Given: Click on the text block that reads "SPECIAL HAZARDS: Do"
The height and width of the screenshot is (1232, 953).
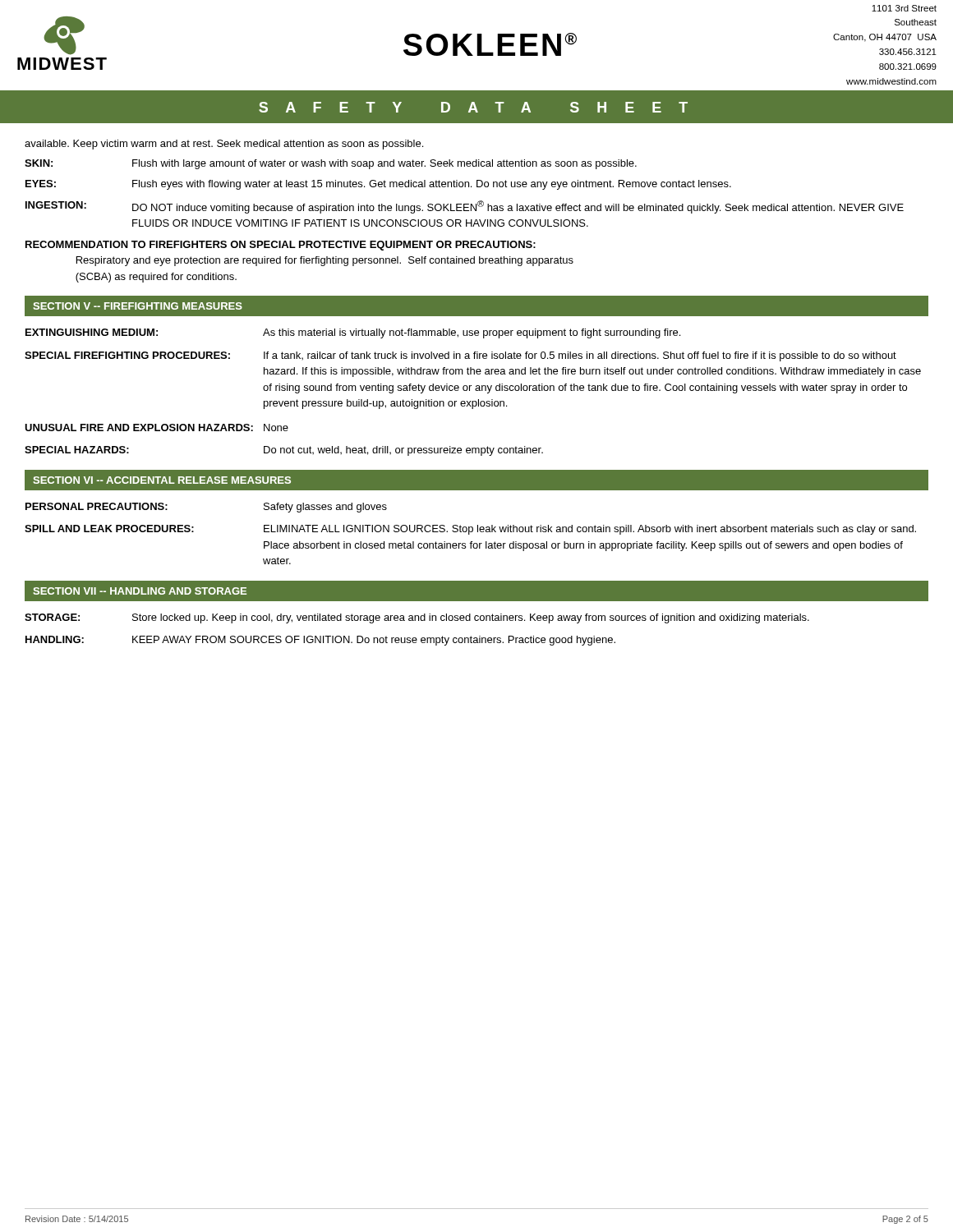Looking at the screenshot, I should [x=476, y=450].
